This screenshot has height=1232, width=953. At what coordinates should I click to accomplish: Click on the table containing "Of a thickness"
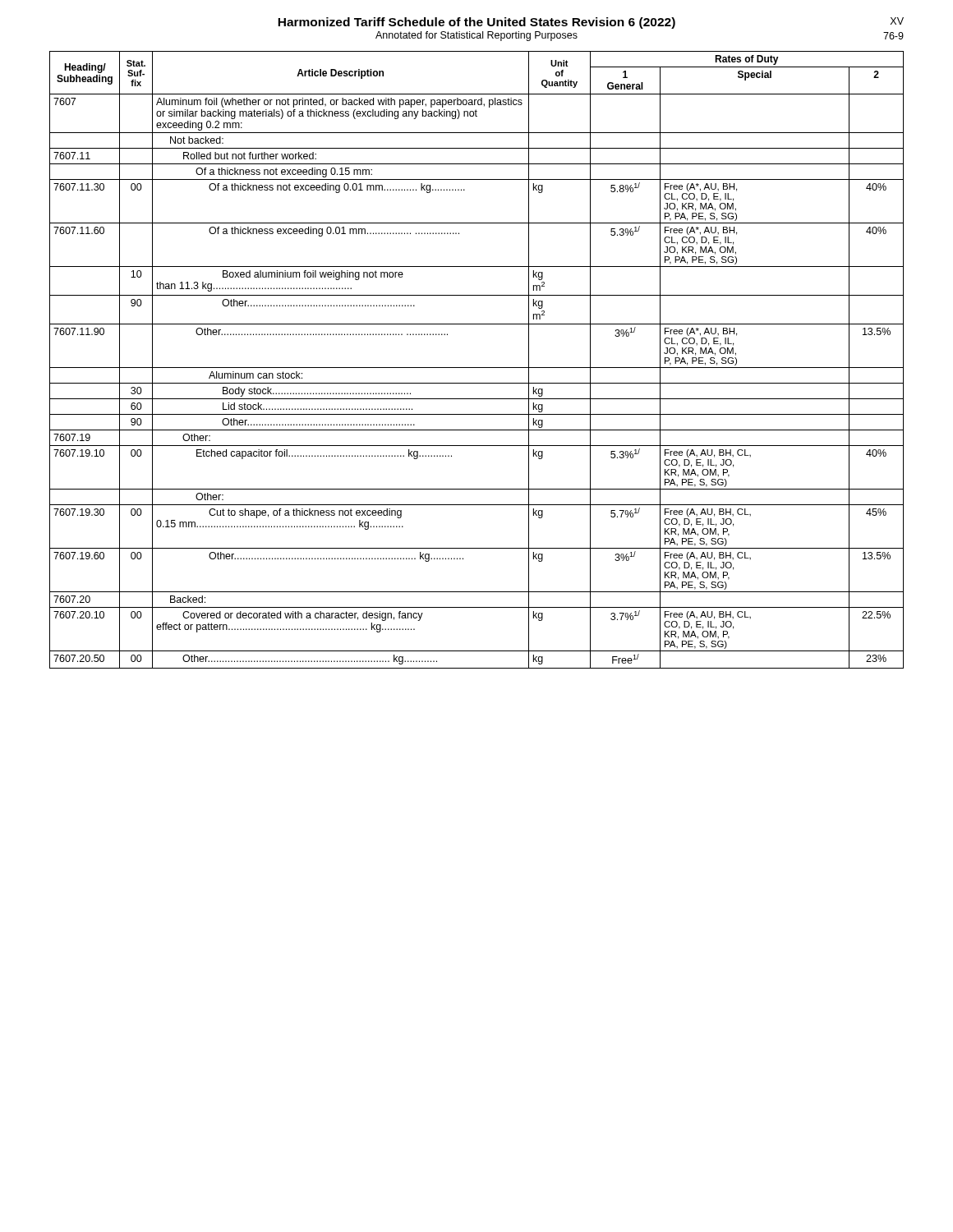[476, 360]
